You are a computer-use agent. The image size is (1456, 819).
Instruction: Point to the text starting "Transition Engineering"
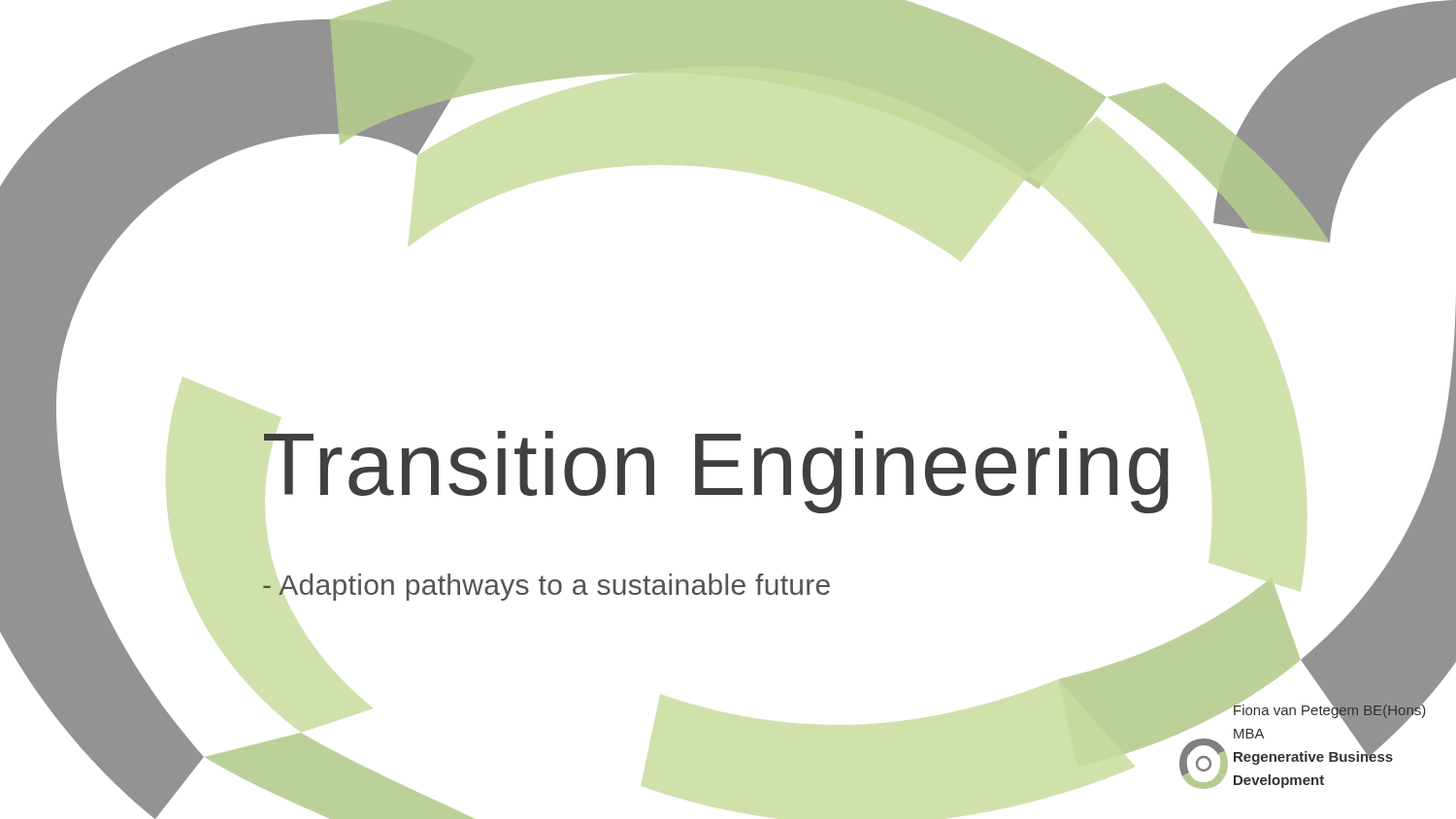pos(772,465)
